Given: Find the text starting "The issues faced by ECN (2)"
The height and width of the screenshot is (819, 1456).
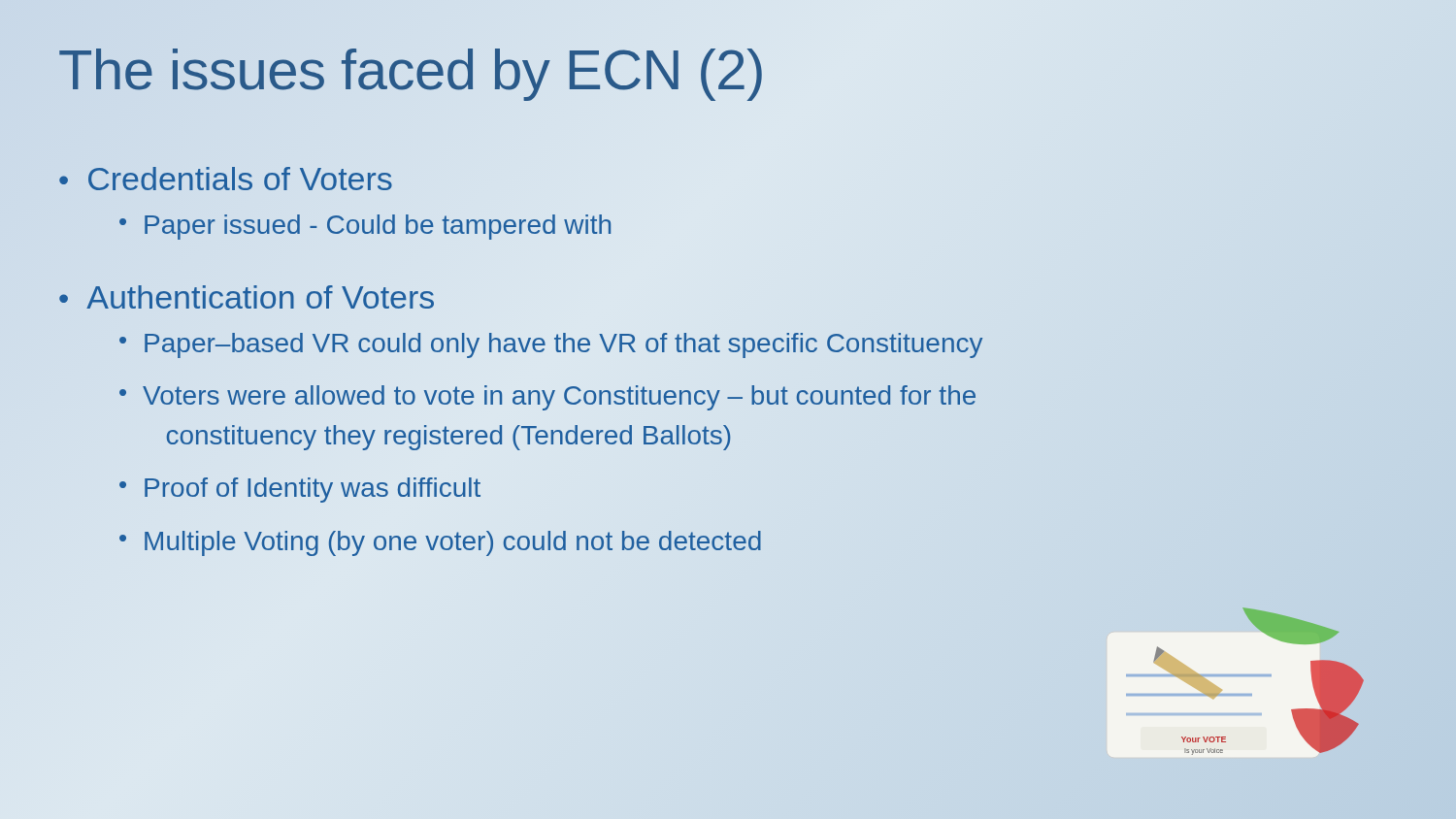Looking at the screenshot, I should pos(412,69).
